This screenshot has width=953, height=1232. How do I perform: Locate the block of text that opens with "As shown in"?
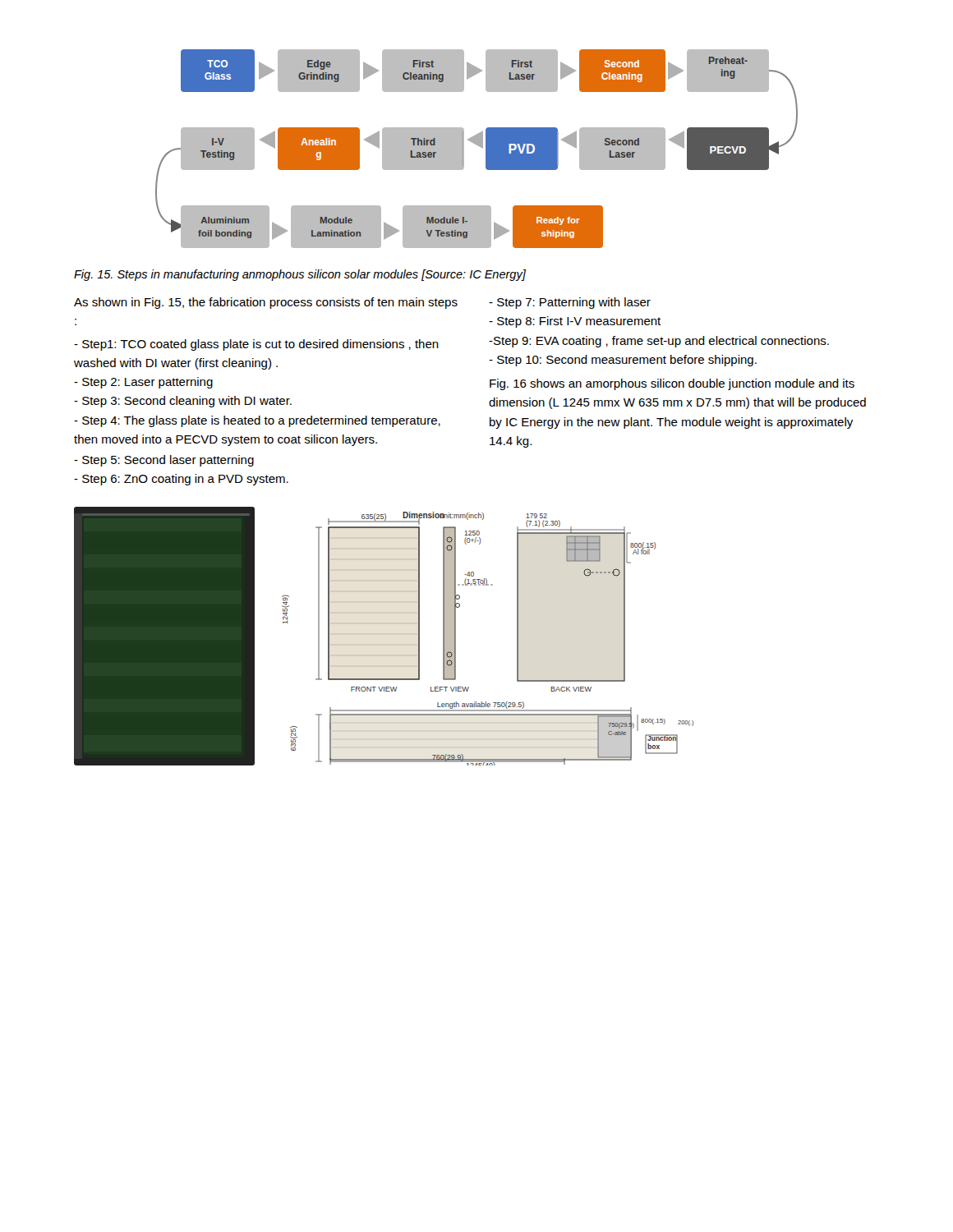pos(266,311)
